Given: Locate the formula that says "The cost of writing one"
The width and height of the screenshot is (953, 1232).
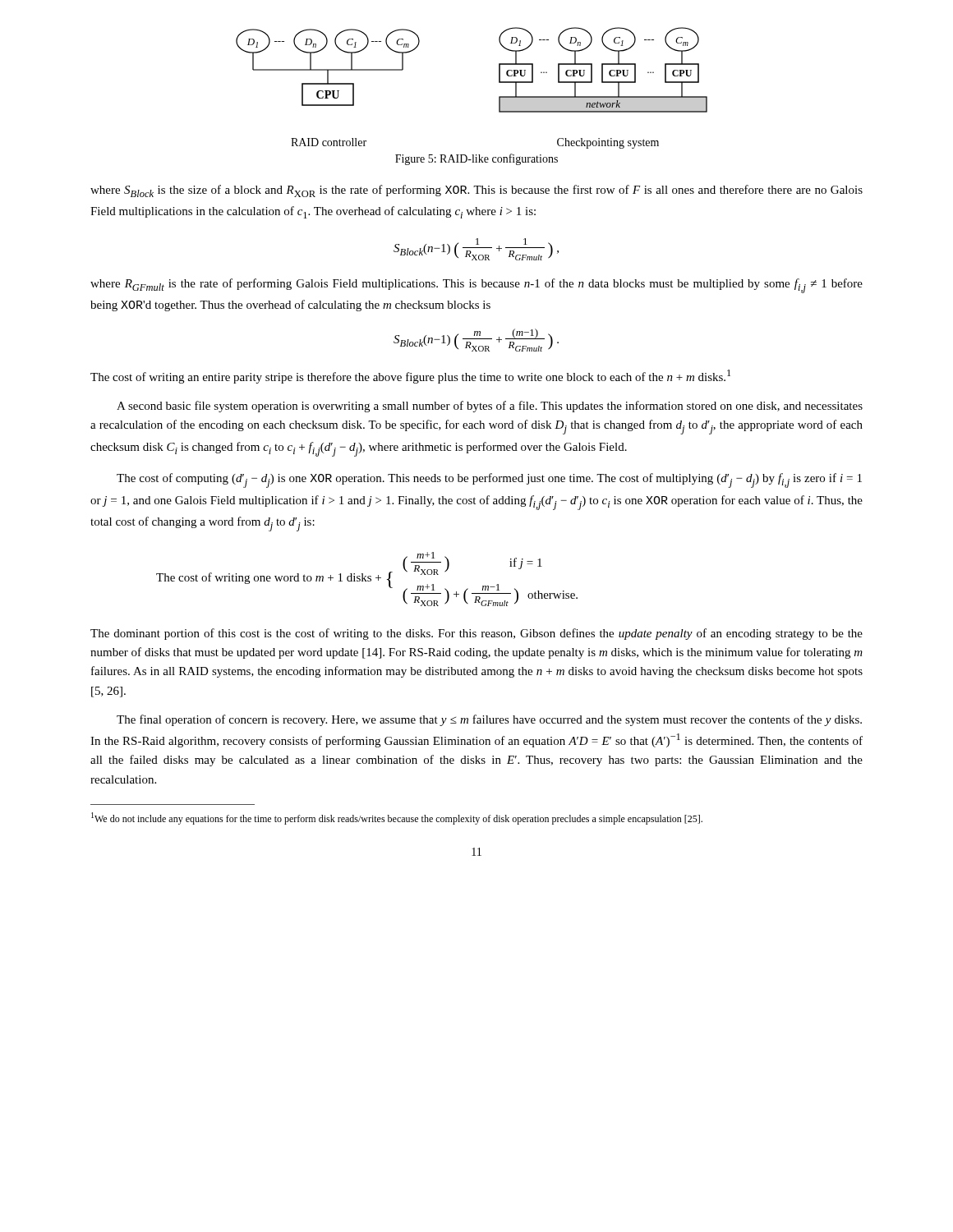Looking at the screenshot, I should 367,579.
